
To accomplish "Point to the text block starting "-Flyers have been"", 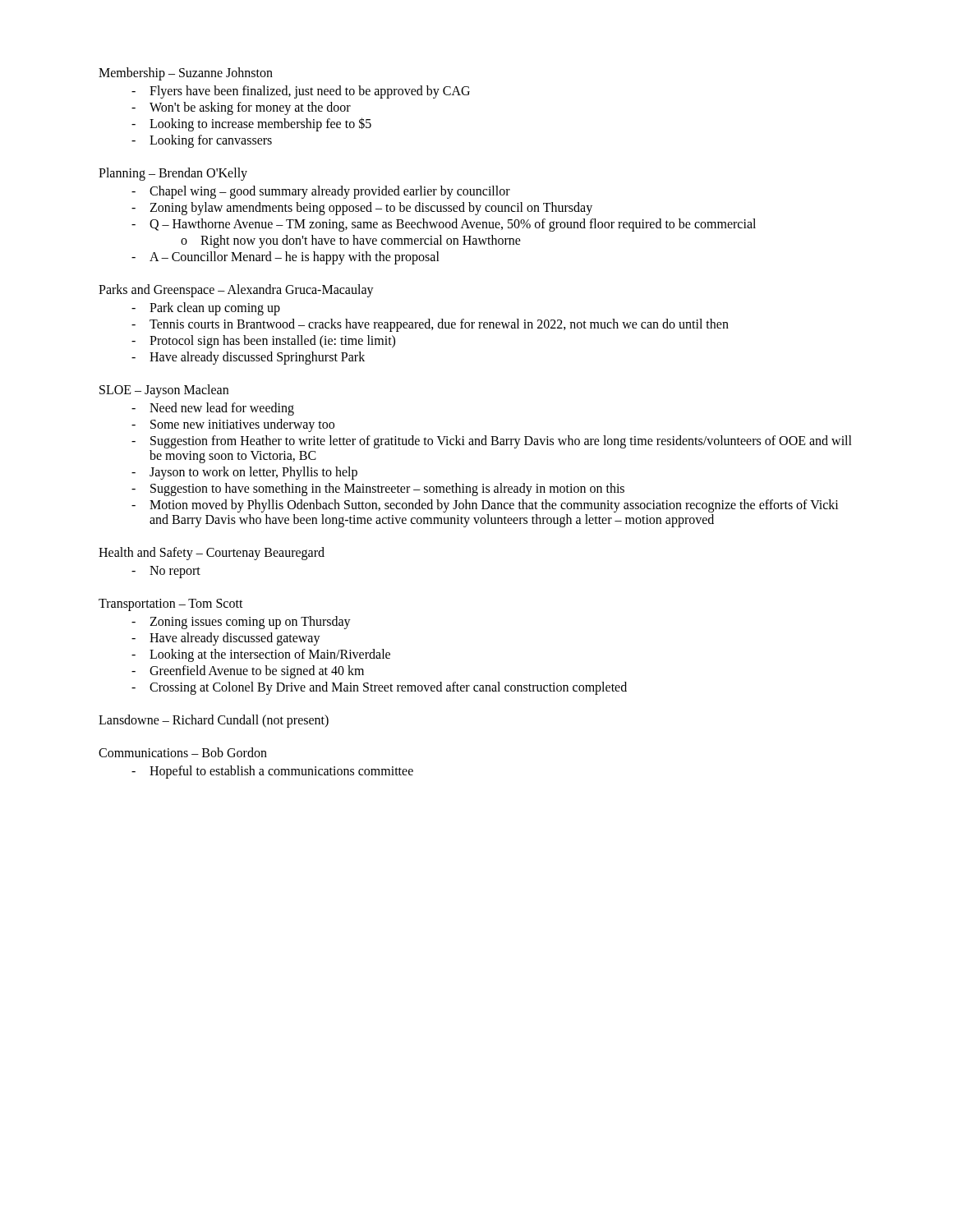I will [x=301, y=92].
